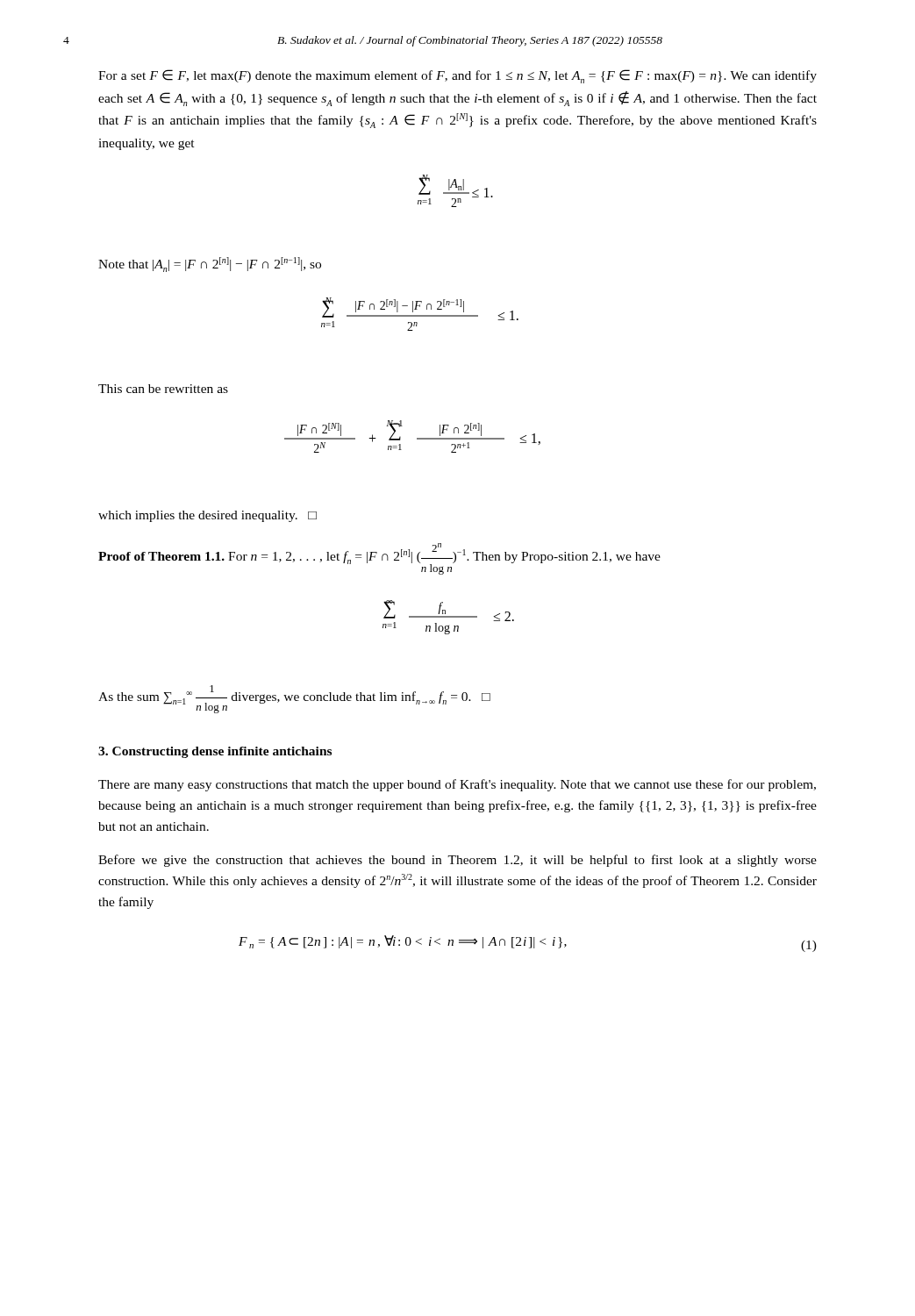Locate the formula that opens with "∑ n=1 N |An| 2n"
The image size is (915, 1316).
pos(458,200)
